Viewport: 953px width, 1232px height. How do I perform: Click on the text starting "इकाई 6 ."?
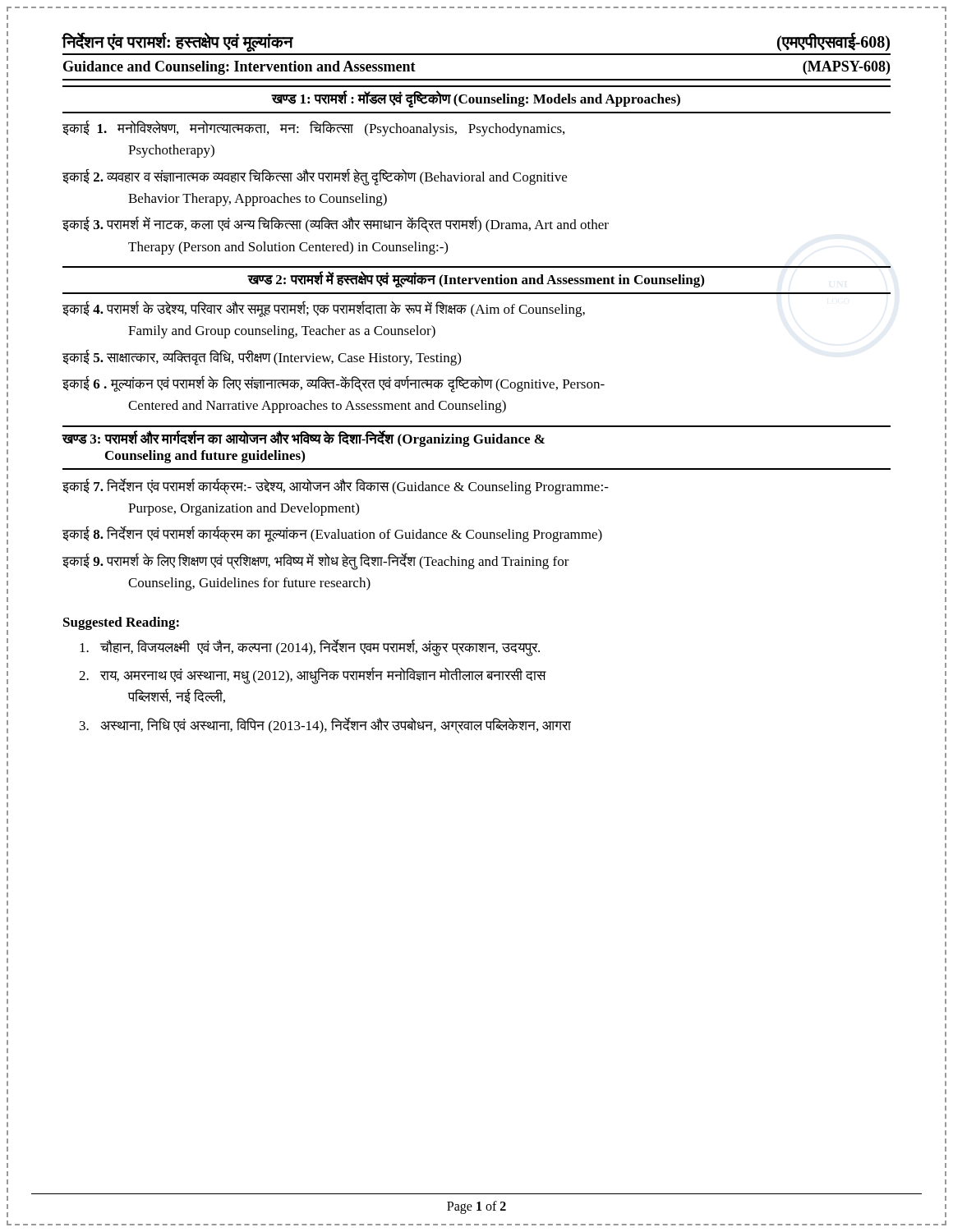(476, 397)
